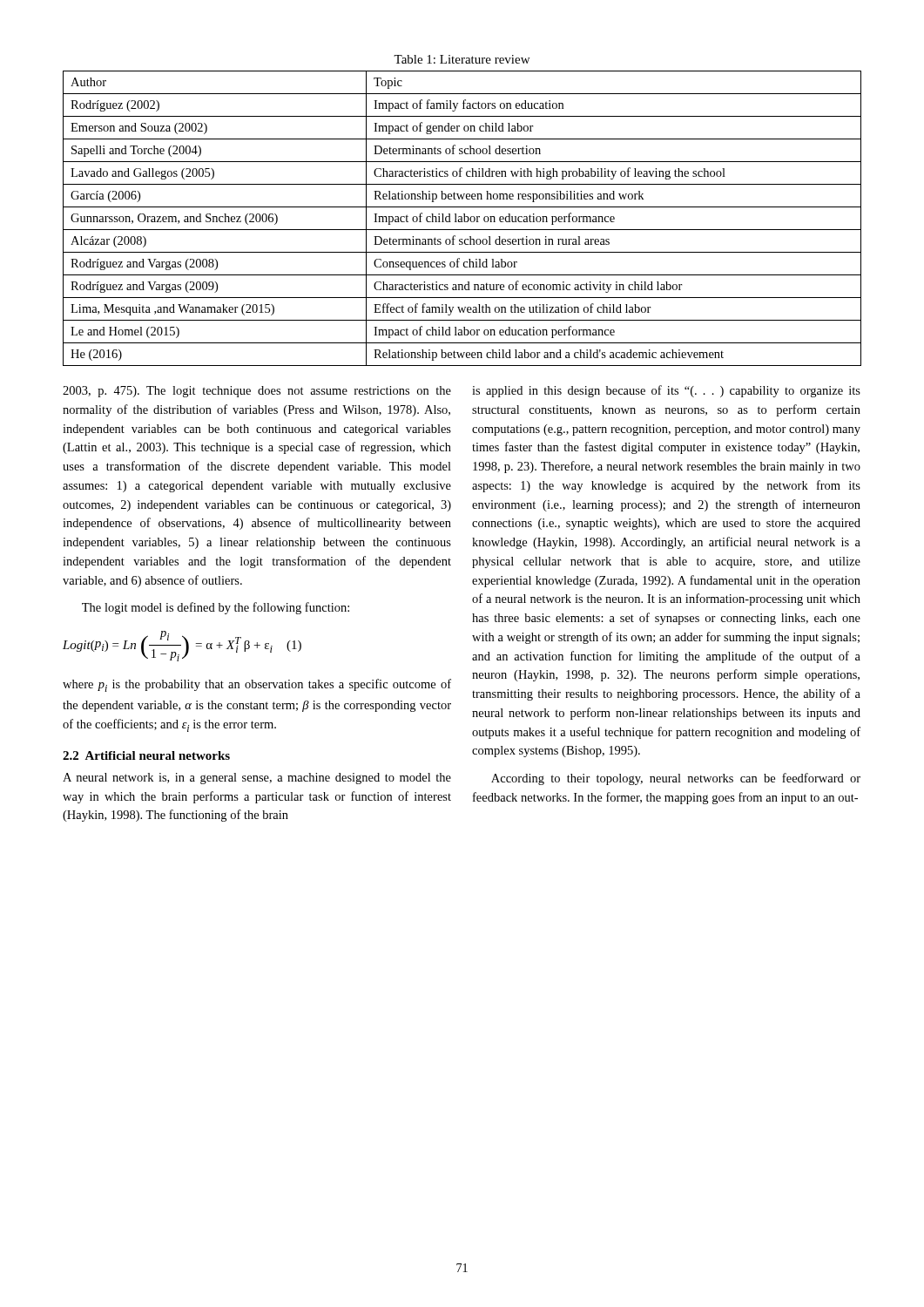Click on the text block containing "A neural network"
Viewport: 924px width, 1307px height.
(x=257, y=797)
